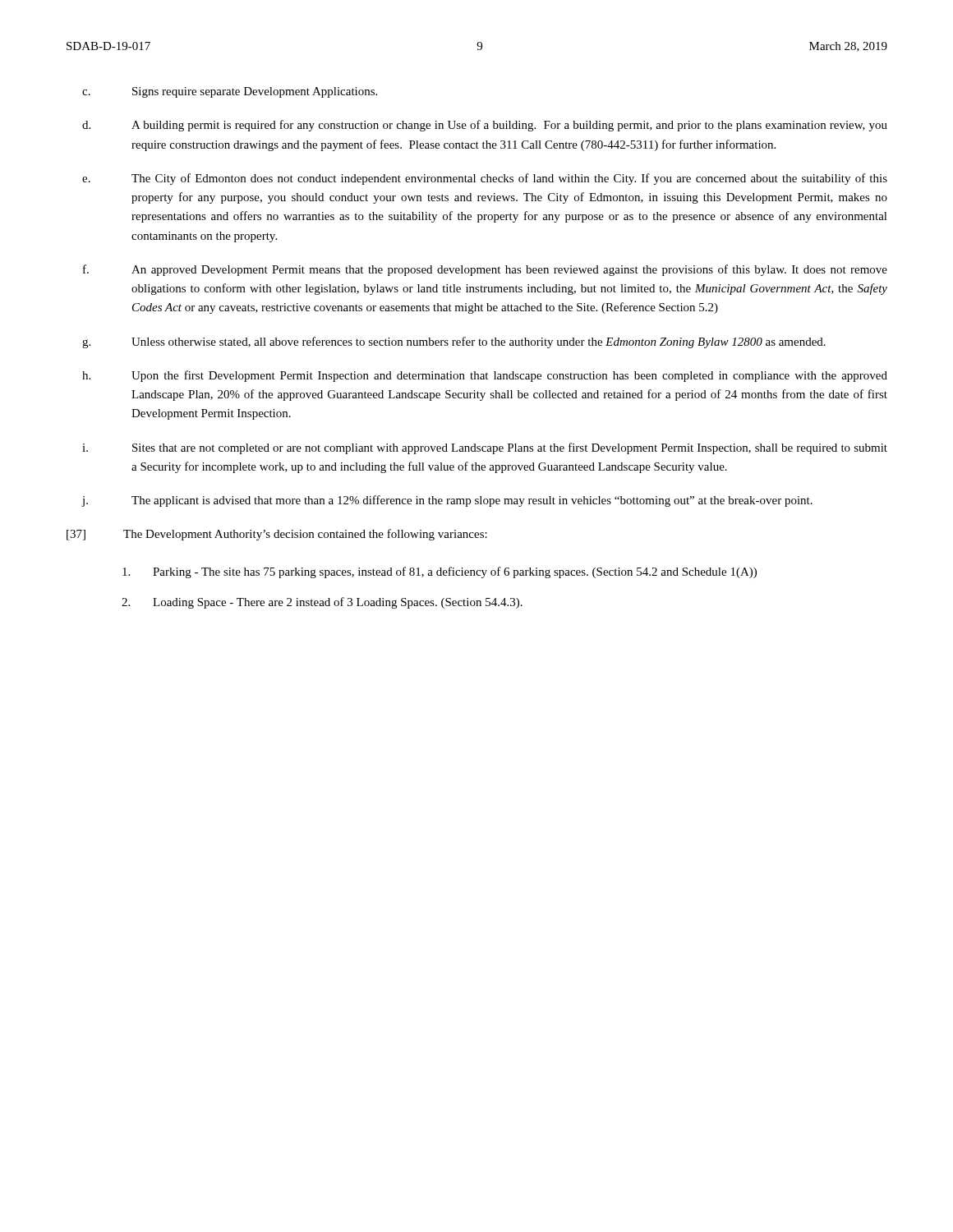Locate the text "c. Signs require separate Development Applications."
Screen dimensions: 1232x953
tap(230, 92)
